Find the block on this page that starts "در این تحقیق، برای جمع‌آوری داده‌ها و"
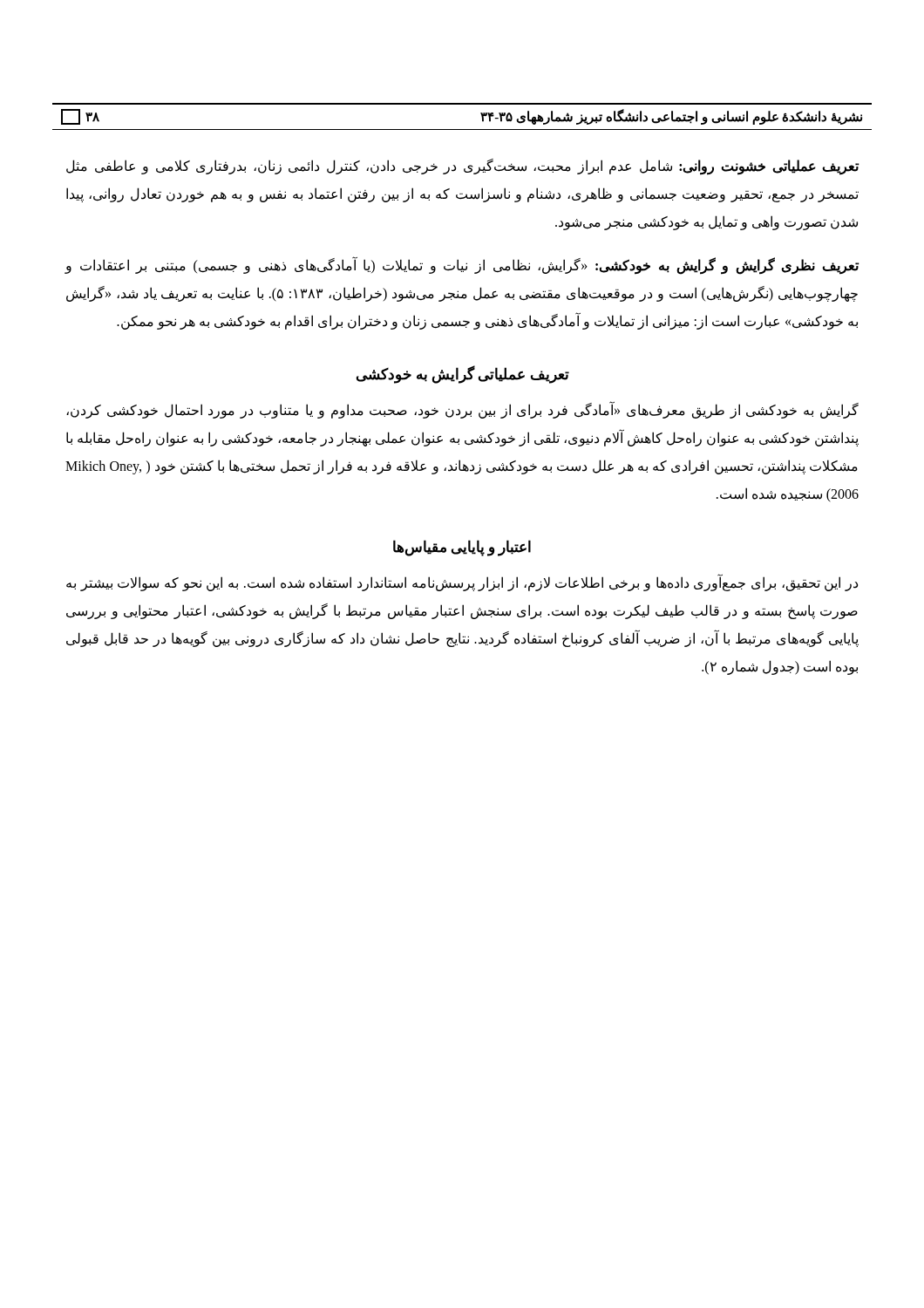924x1308 pixels. 462,625
